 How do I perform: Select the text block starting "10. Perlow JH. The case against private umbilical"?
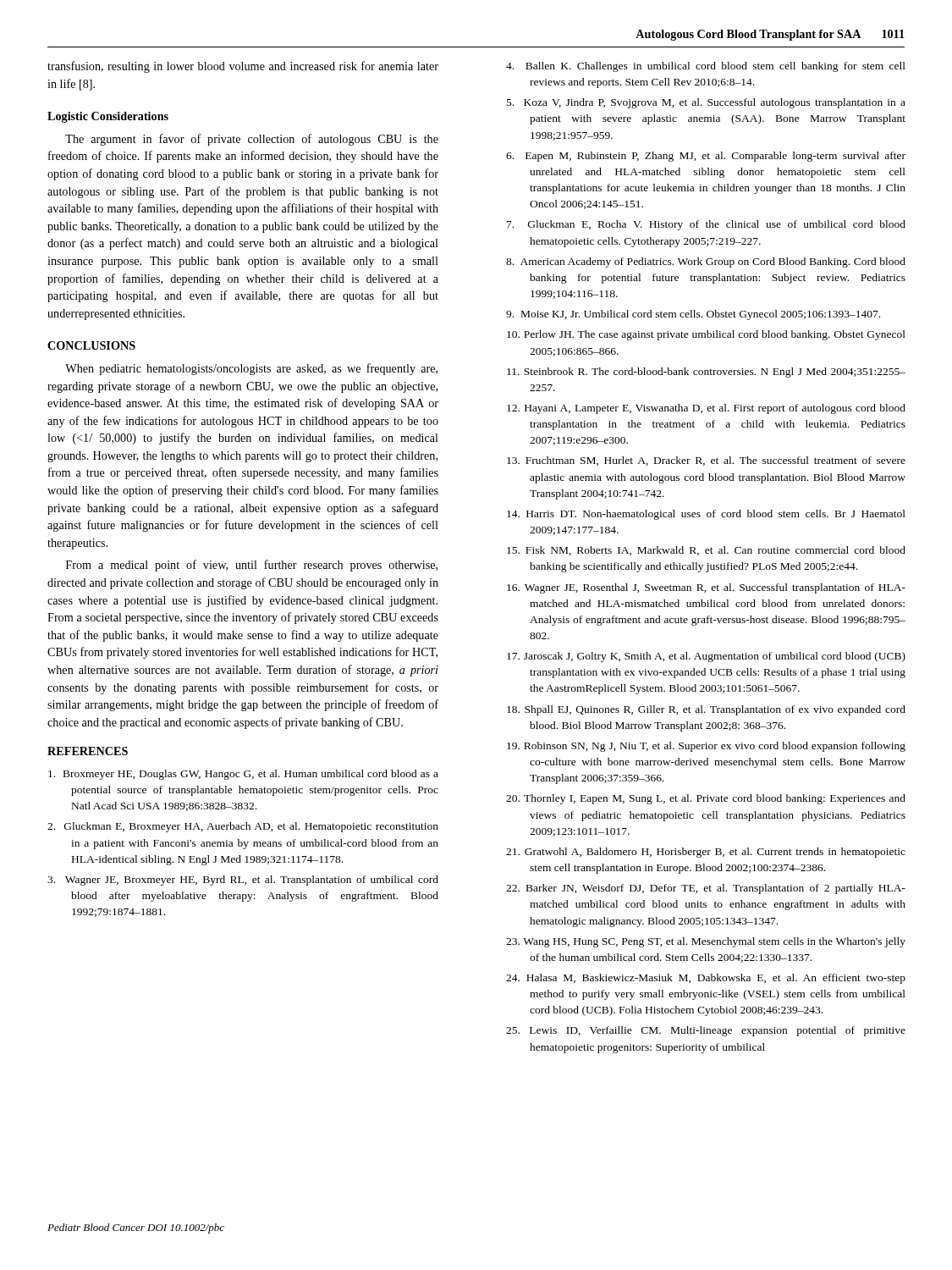706,342
